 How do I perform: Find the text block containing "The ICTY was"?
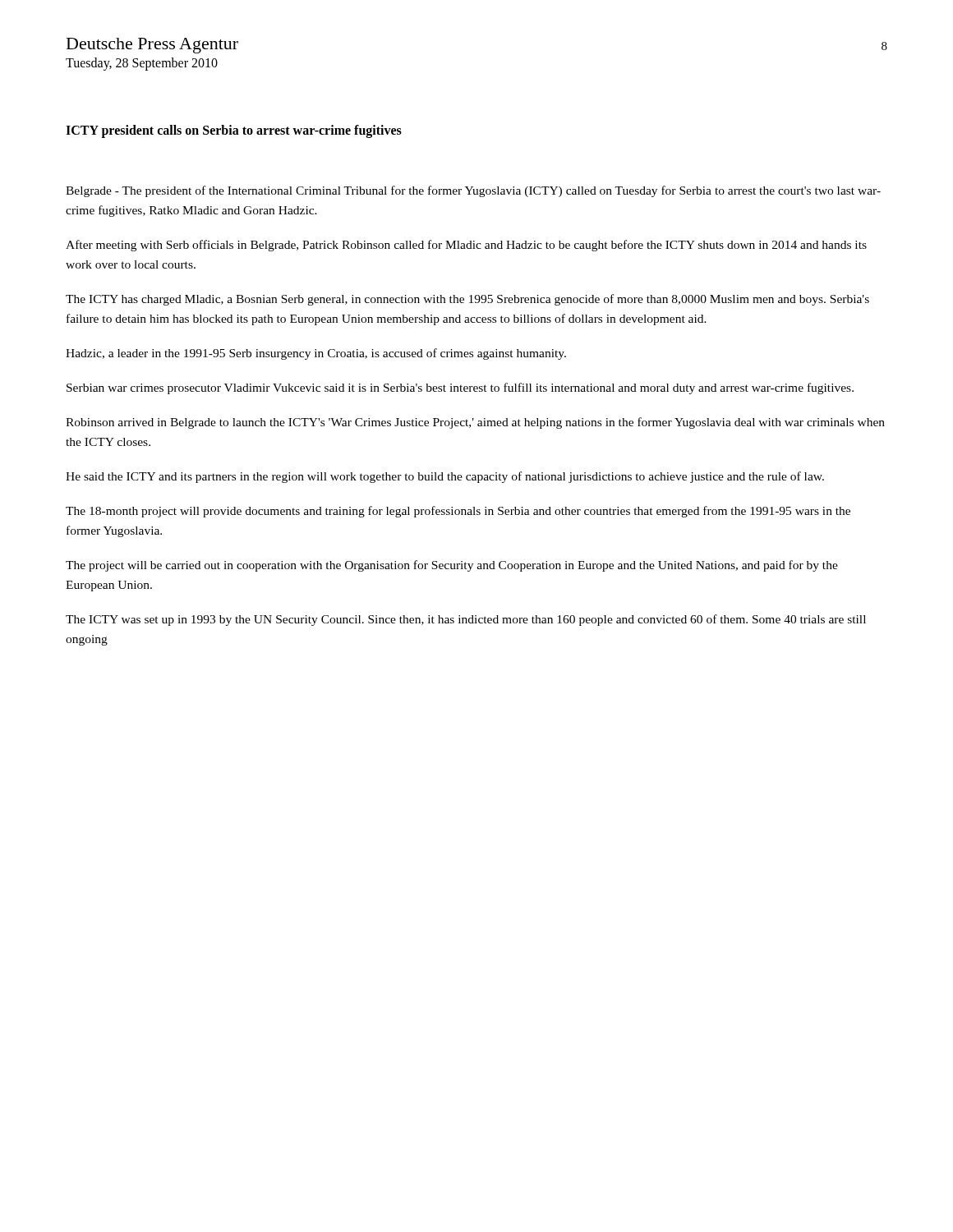click(x=476, y=629)
